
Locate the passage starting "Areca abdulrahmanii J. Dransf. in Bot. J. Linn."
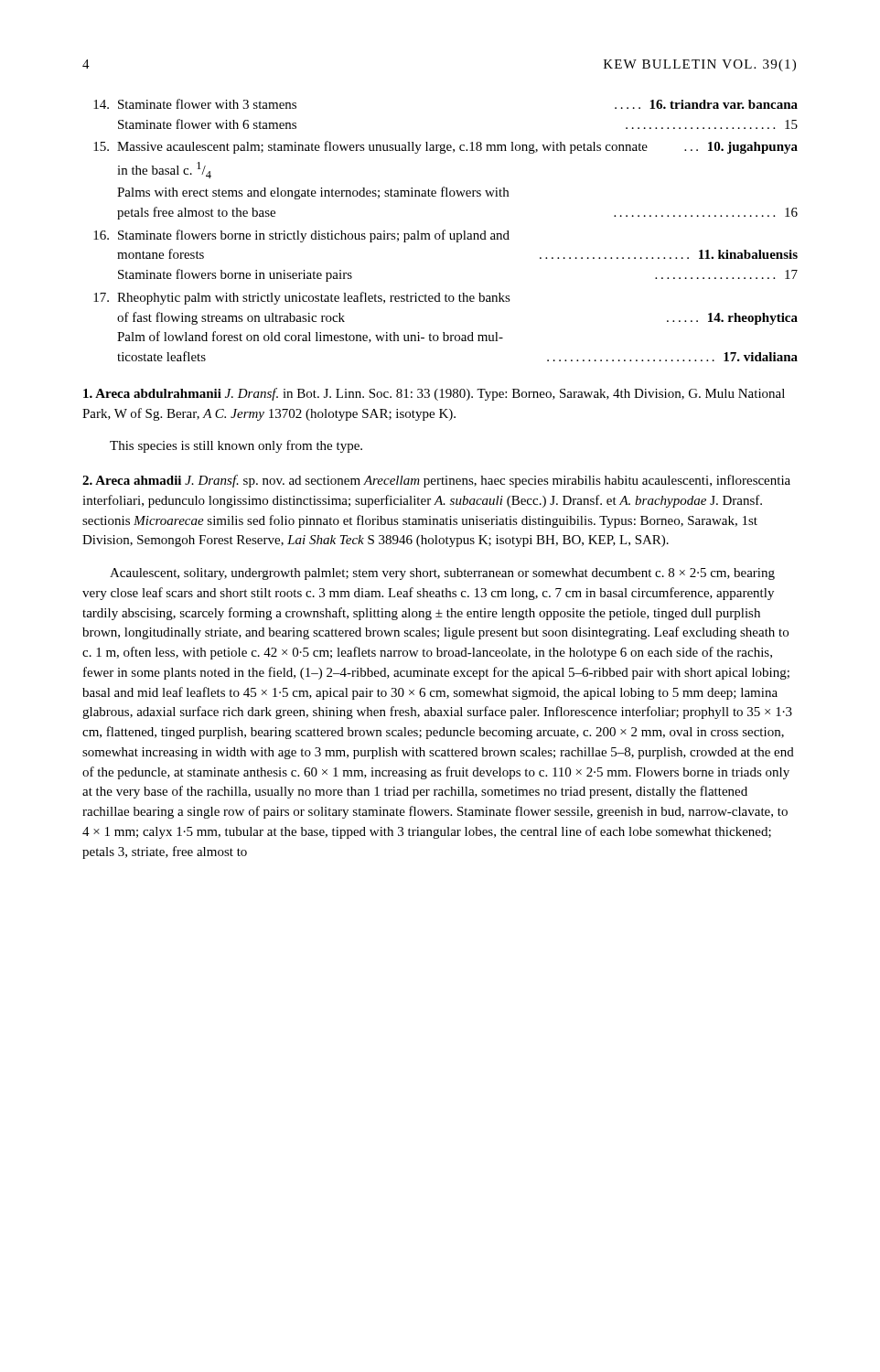tap(440, 404)
